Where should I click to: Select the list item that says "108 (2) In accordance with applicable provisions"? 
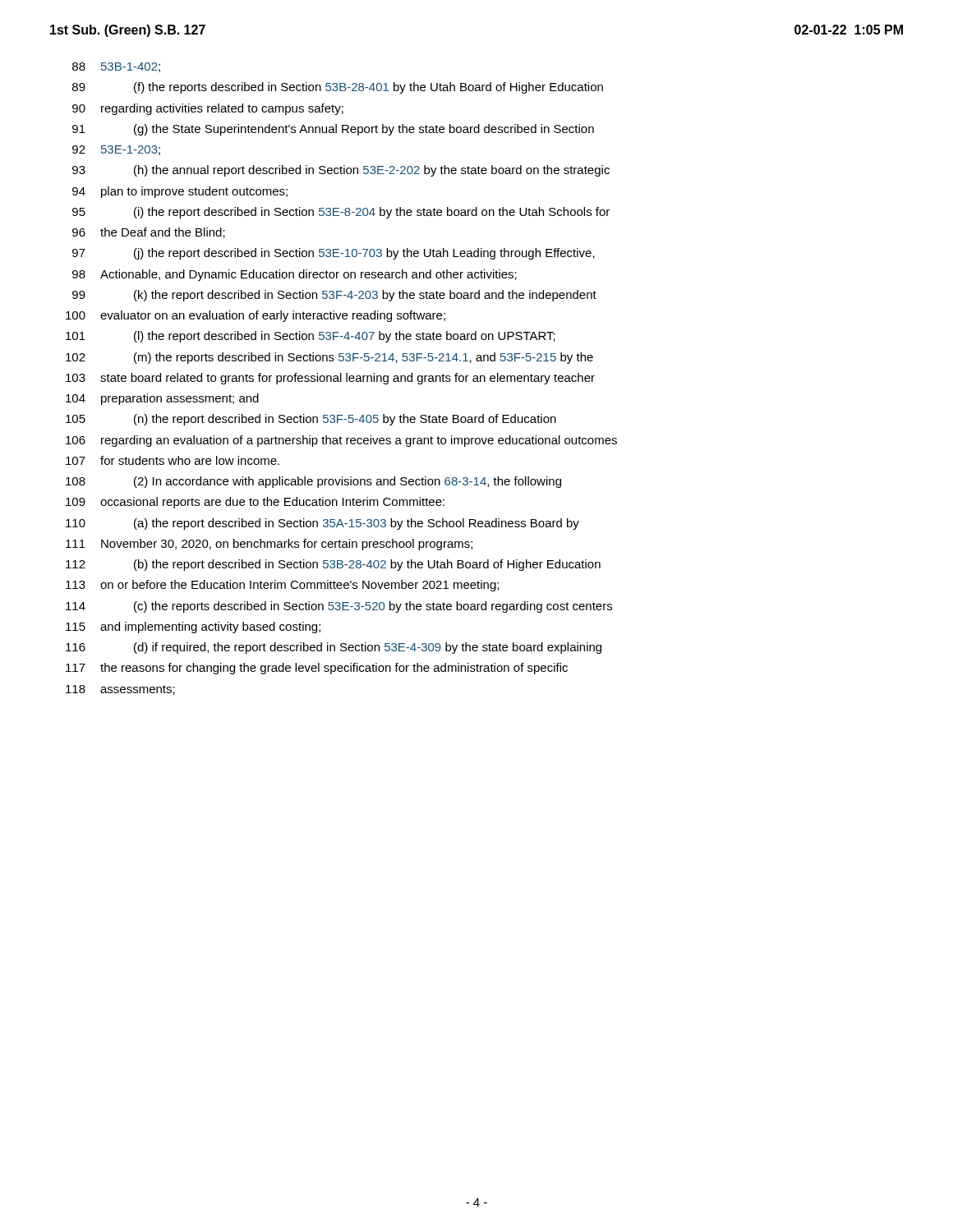point(476,481)
